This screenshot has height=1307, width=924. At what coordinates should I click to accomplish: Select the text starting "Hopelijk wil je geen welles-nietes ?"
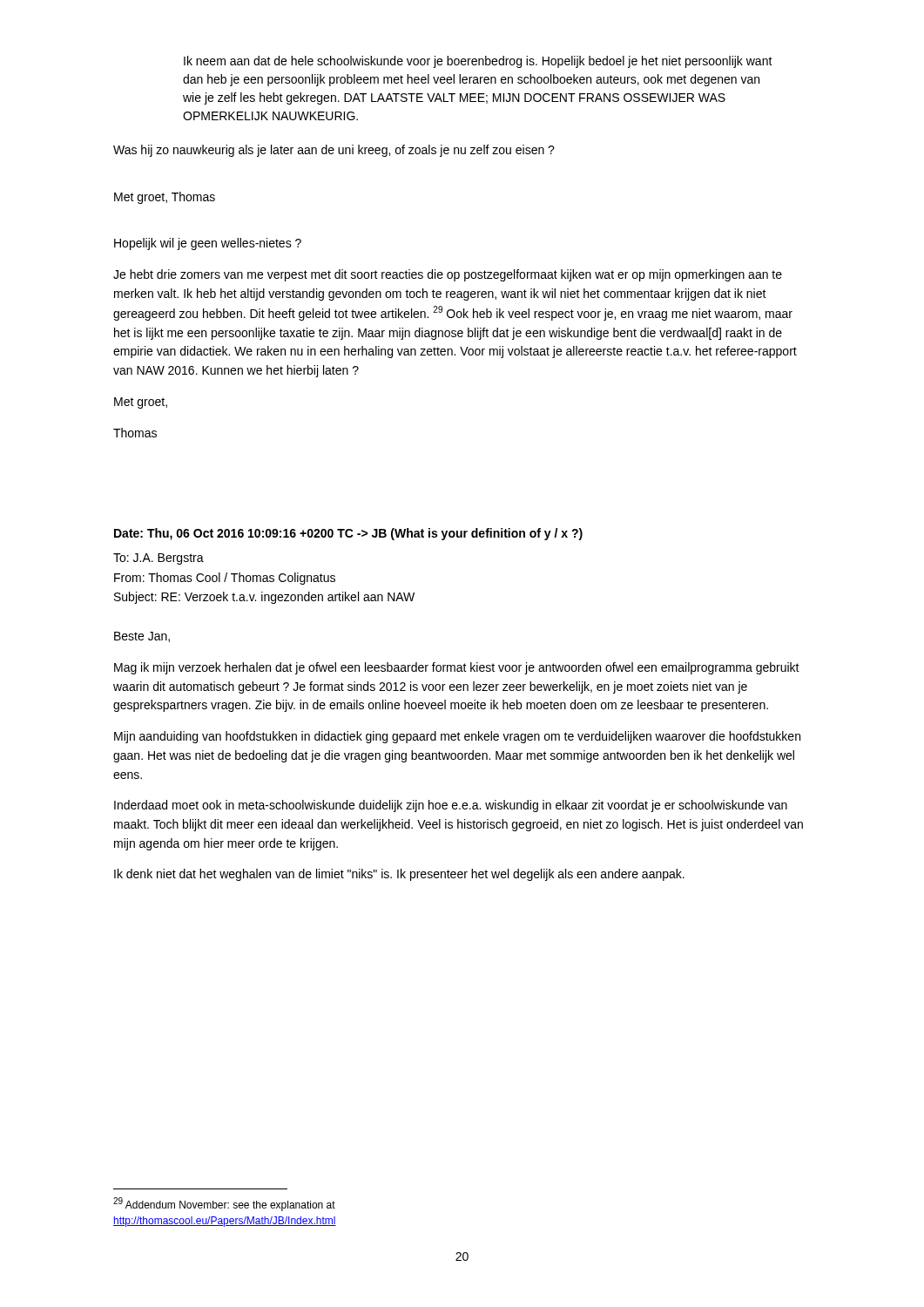207,243
